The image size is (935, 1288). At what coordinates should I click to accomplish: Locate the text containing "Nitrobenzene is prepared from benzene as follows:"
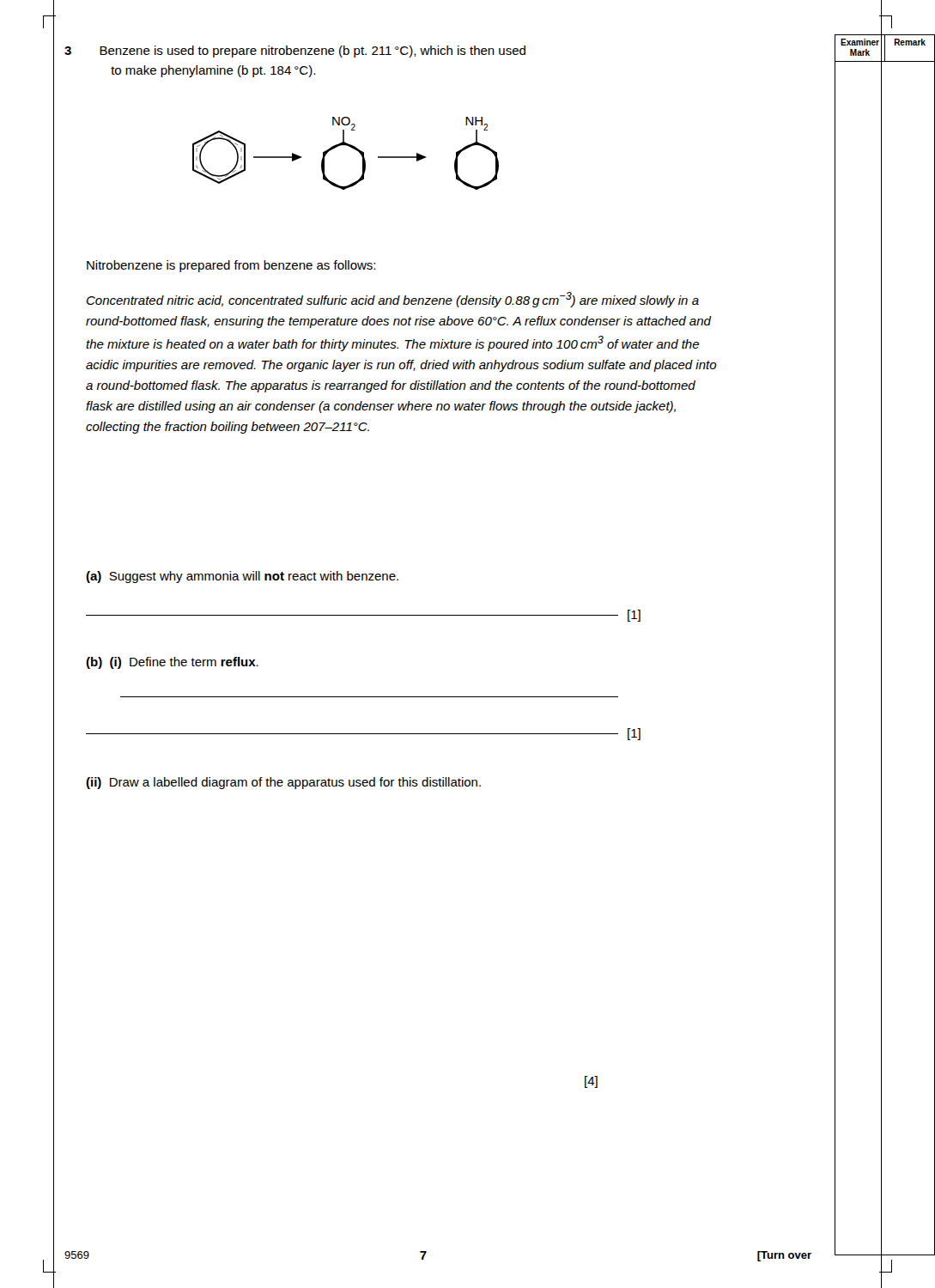tap(231, 265)
